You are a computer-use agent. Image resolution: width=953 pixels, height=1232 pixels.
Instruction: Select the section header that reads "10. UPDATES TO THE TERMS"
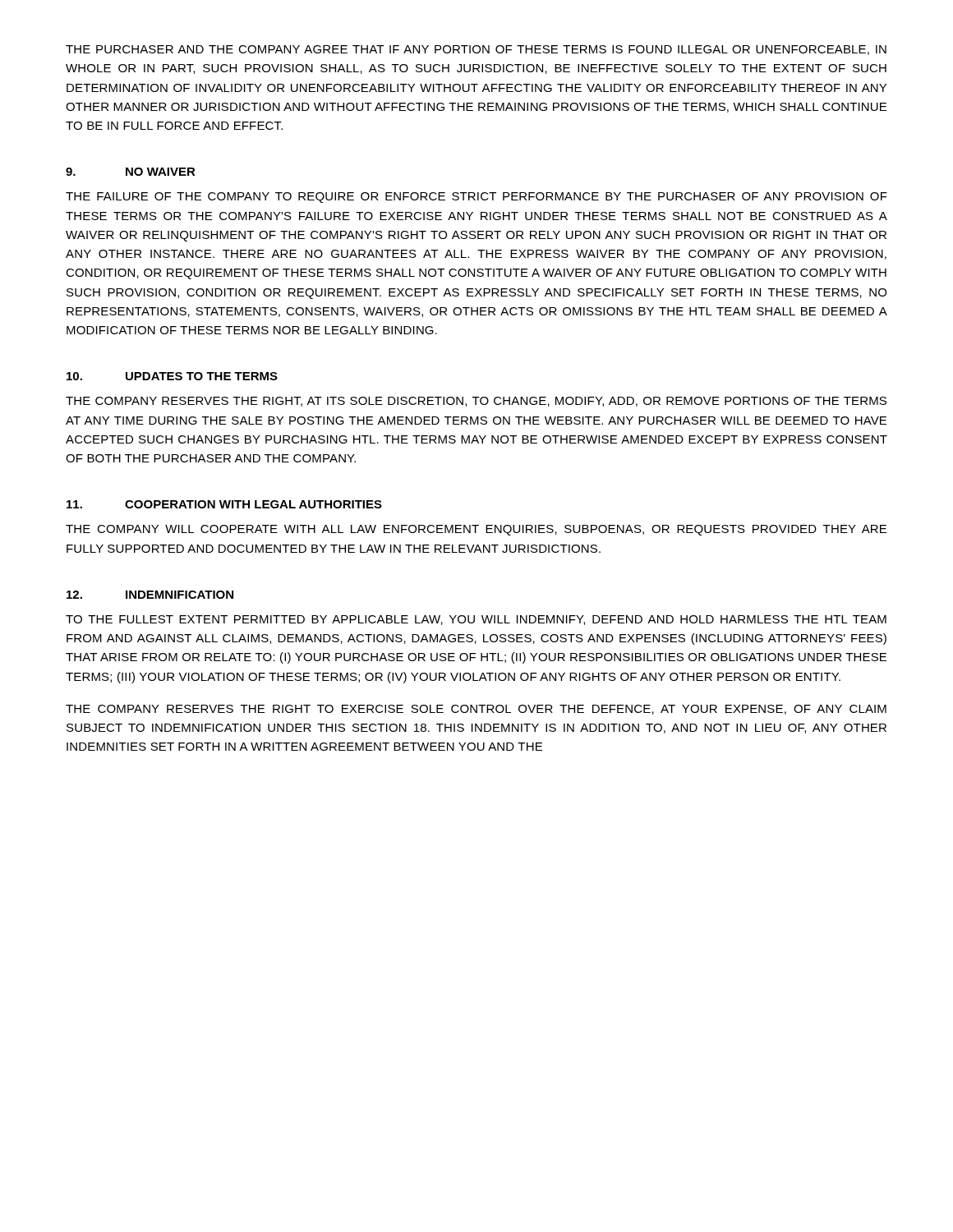point(172,376)
